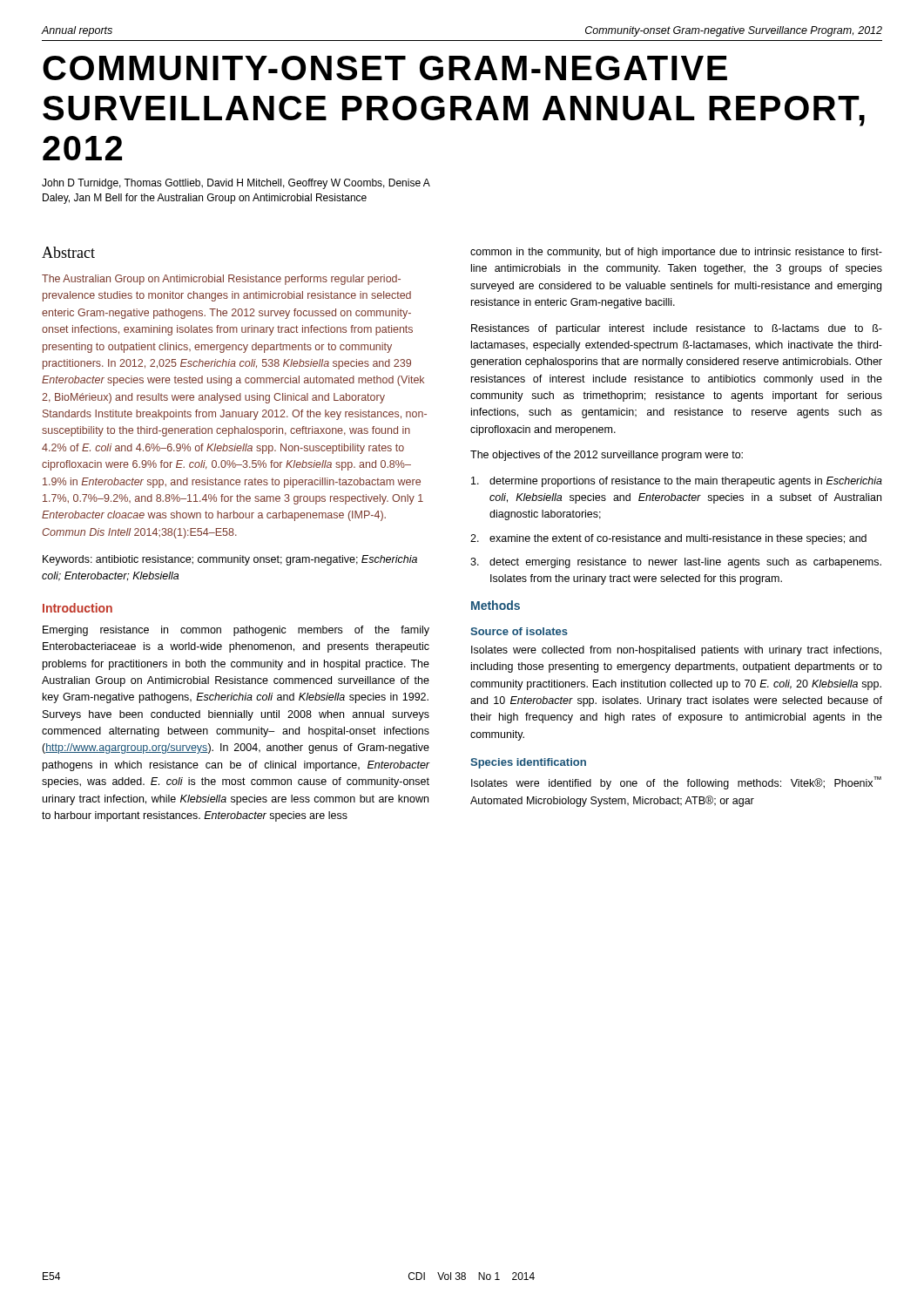Locate the section header containing "Species identification"
This screenshot has width=924, height=1307.
(x=528, y=763)
